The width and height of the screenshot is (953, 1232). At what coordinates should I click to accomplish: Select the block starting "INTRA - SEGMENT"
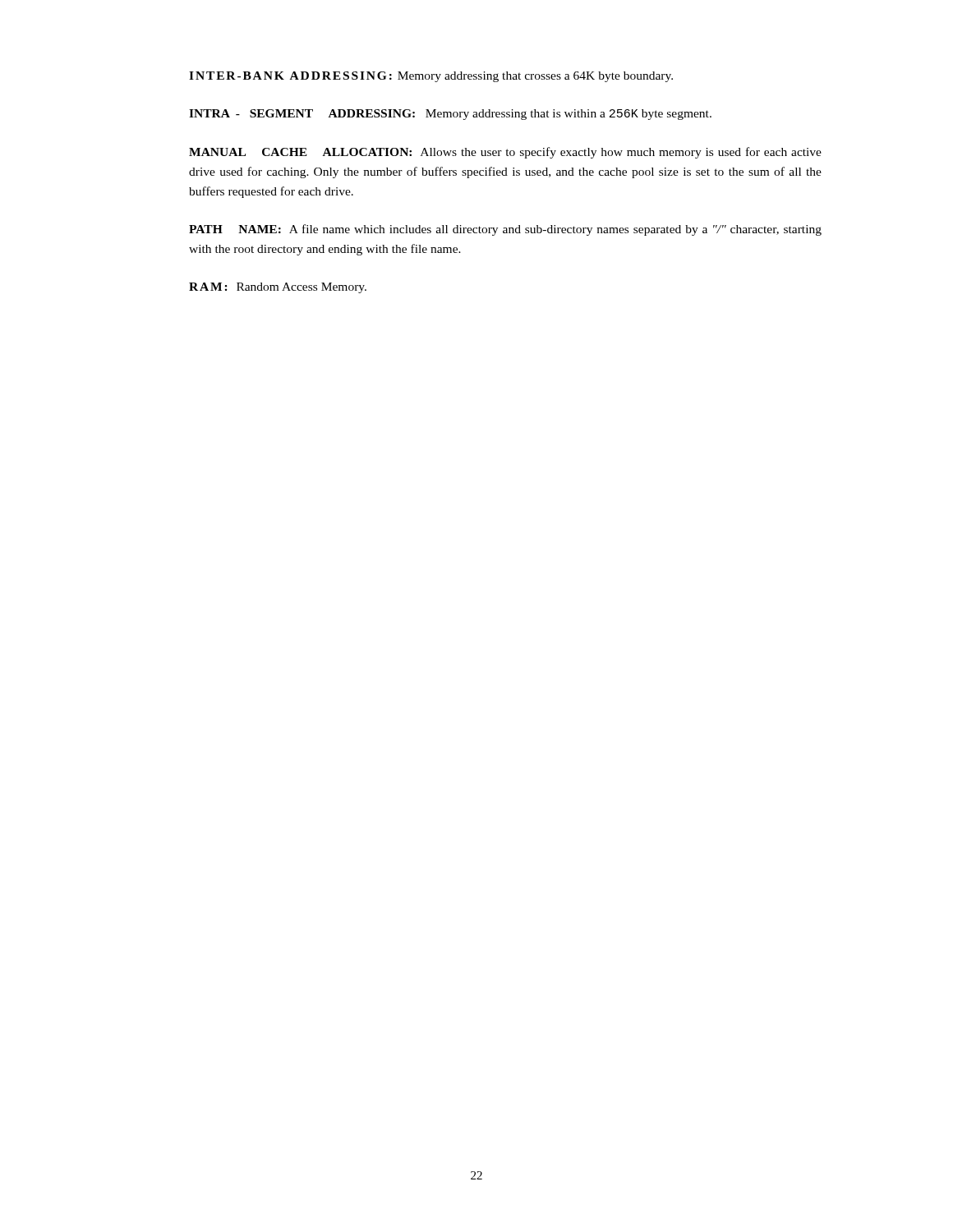[x=451, y=114]
